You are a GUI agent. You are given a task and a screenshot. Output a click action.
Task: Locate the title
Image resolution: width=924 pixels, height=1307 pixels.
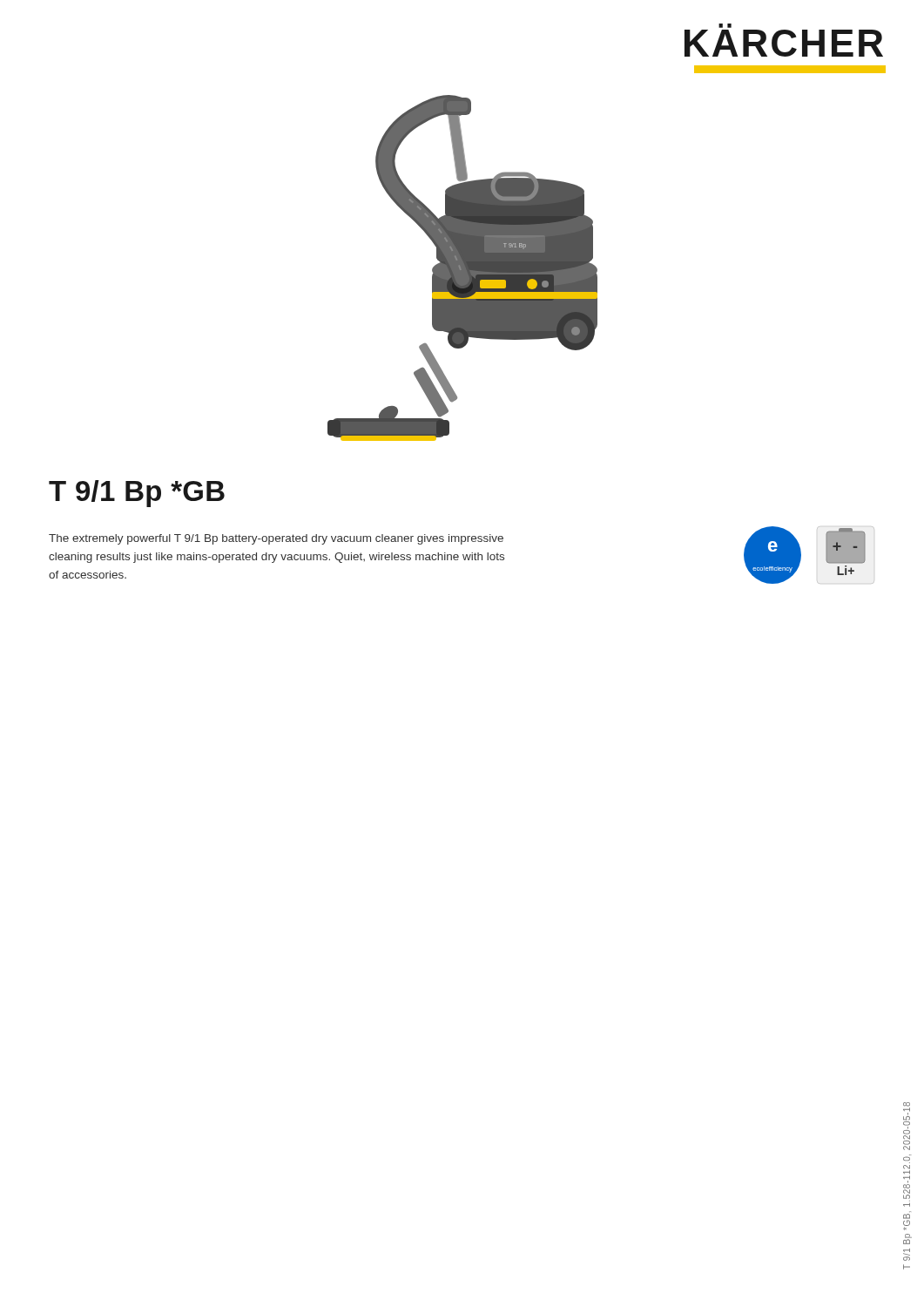(137, 491)
